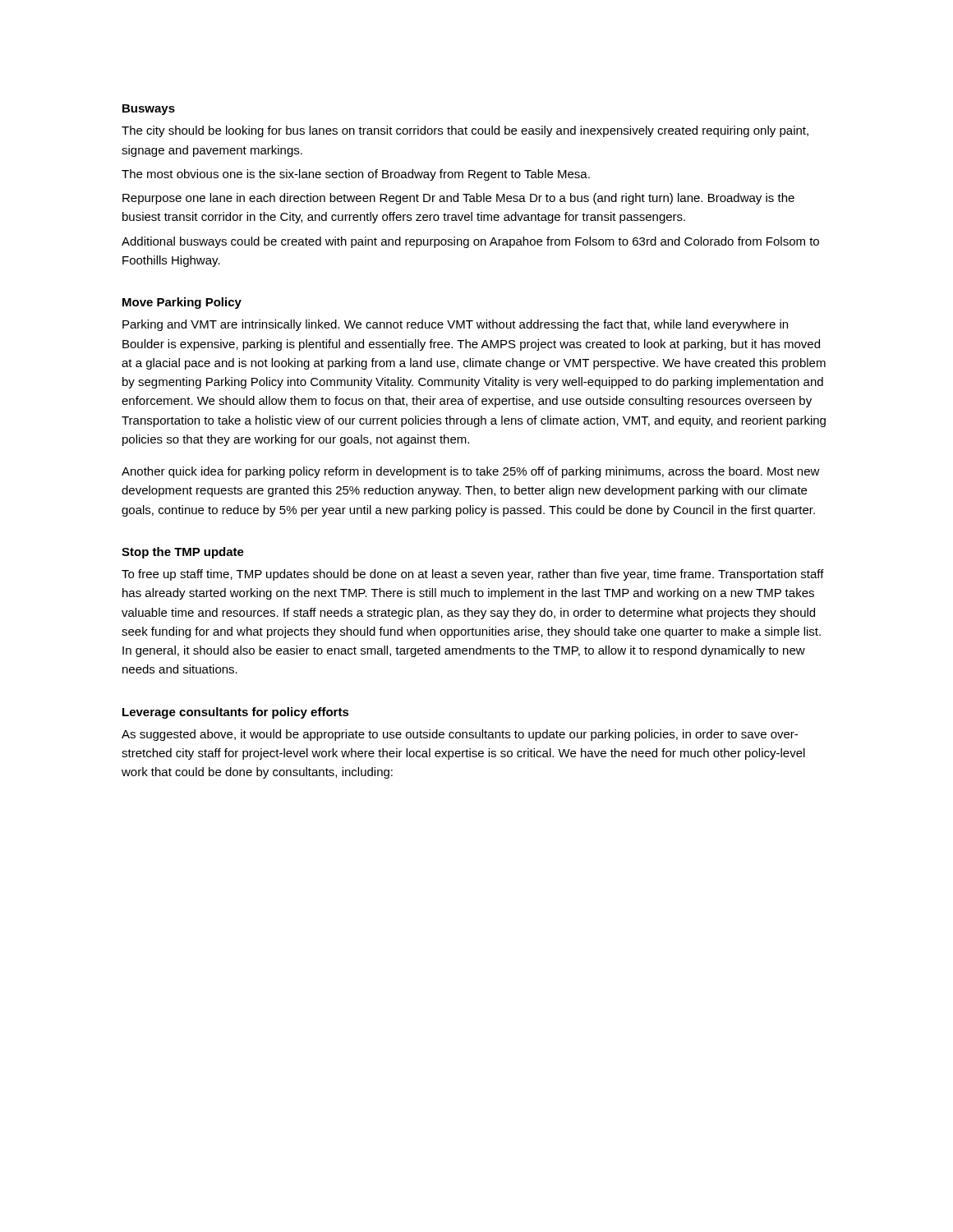
Task: Click the passage that begins "As suggested above, it would be"
Action: click(476, 753)
